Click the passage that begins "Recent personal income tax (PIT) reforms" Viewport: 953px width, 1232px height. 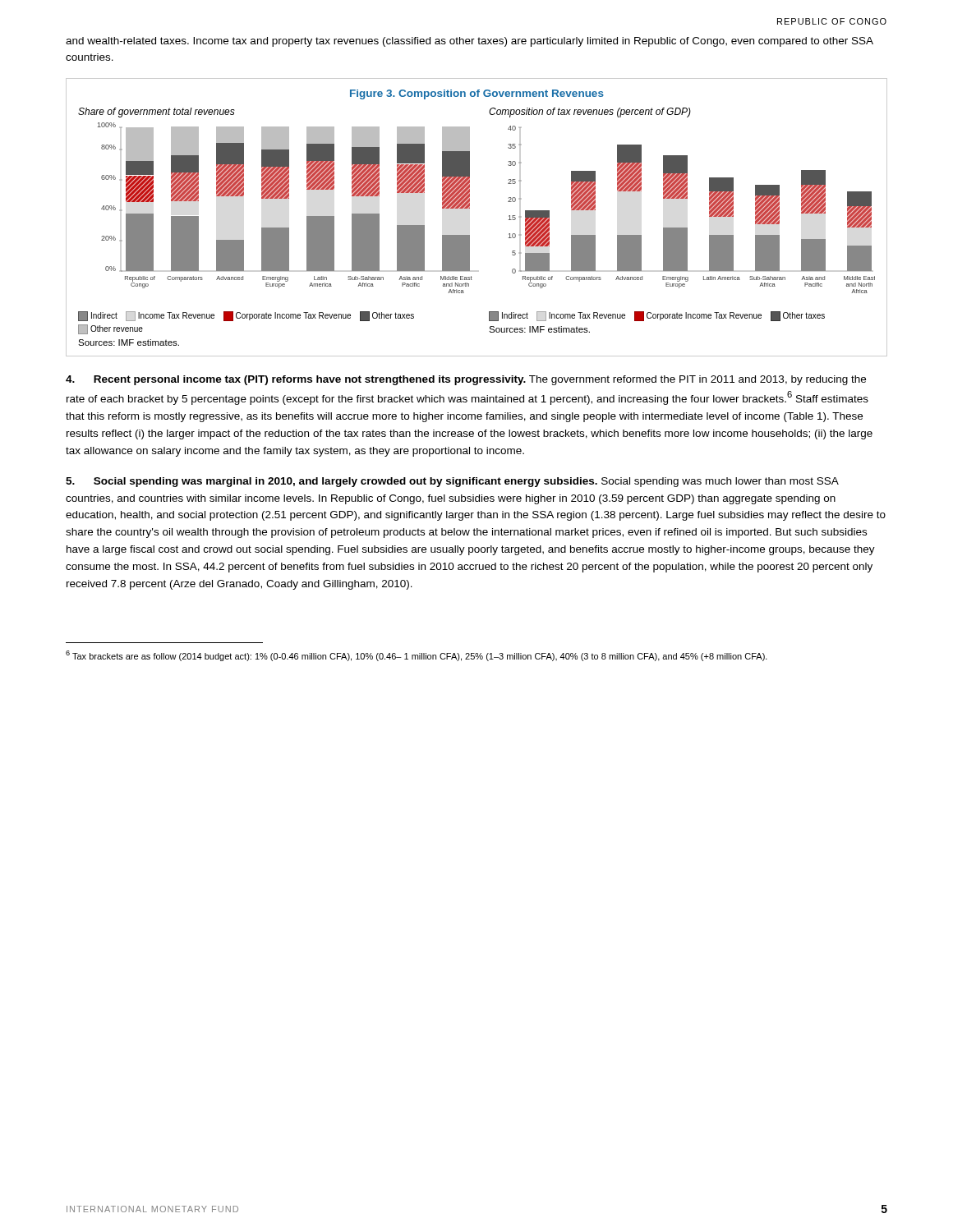tap(469, 414)
